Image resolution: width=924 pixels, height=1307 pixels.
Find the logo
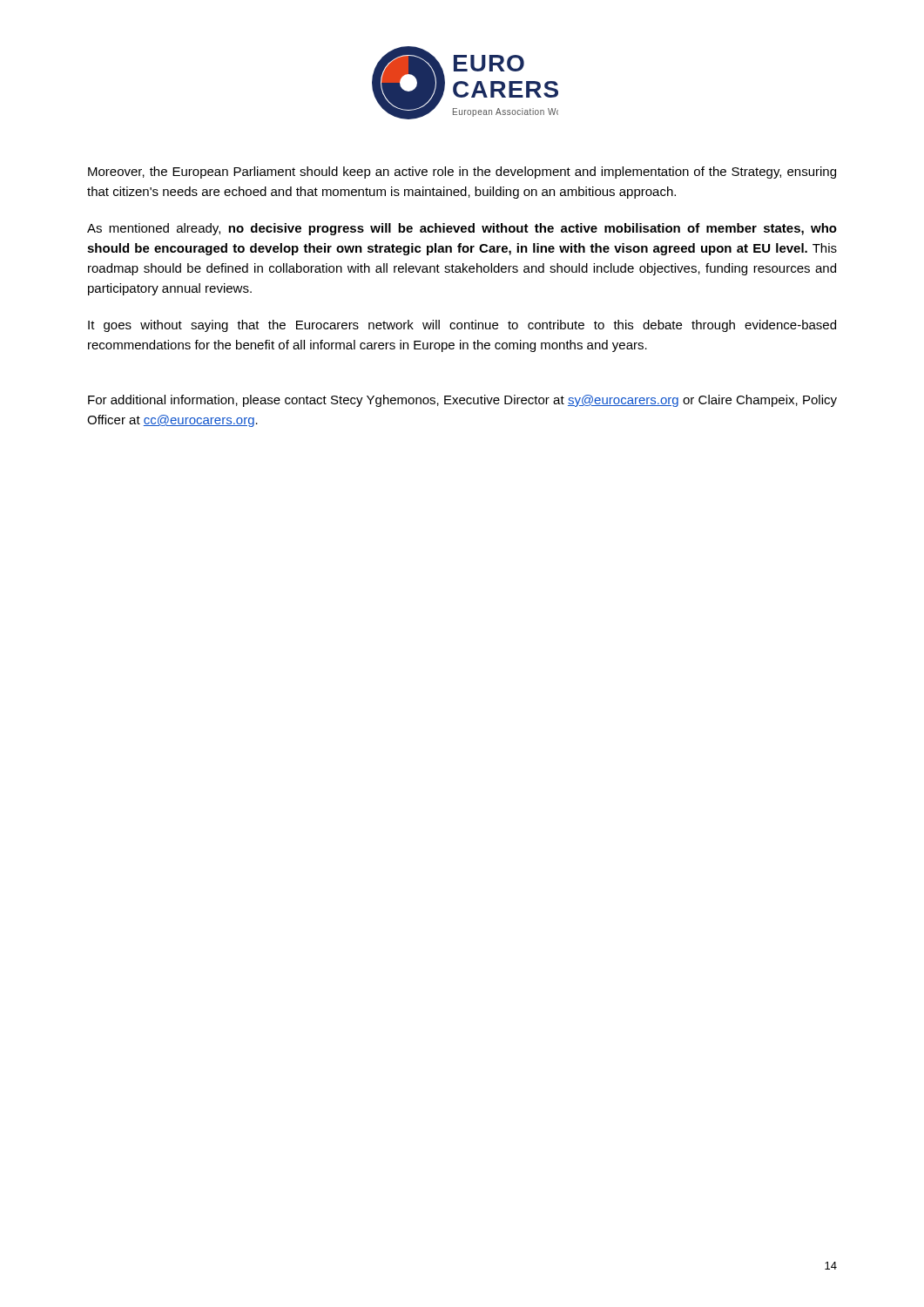coord(462,88)
